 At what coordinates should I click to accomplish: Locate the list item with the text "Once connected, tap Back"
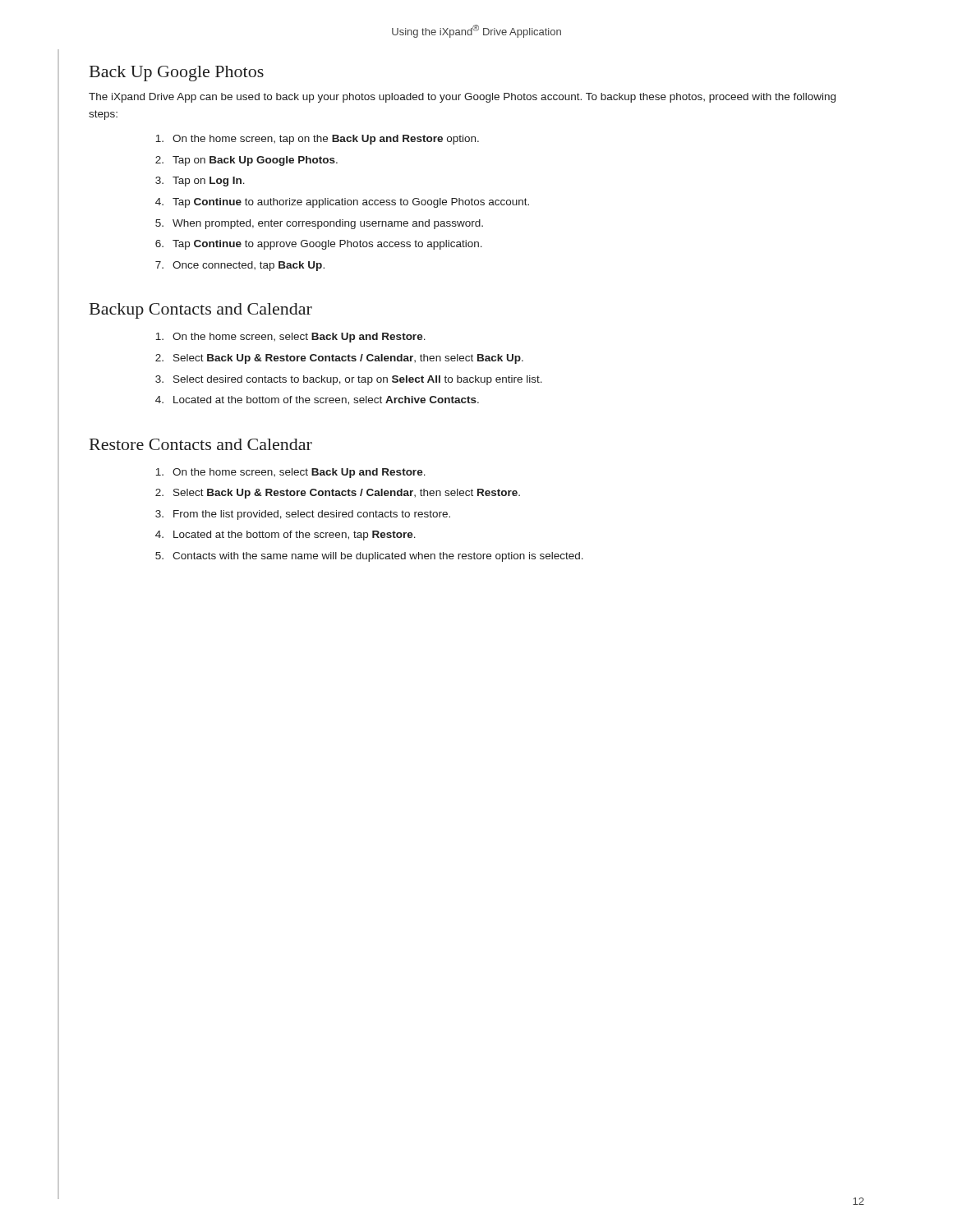pos(249,265)
